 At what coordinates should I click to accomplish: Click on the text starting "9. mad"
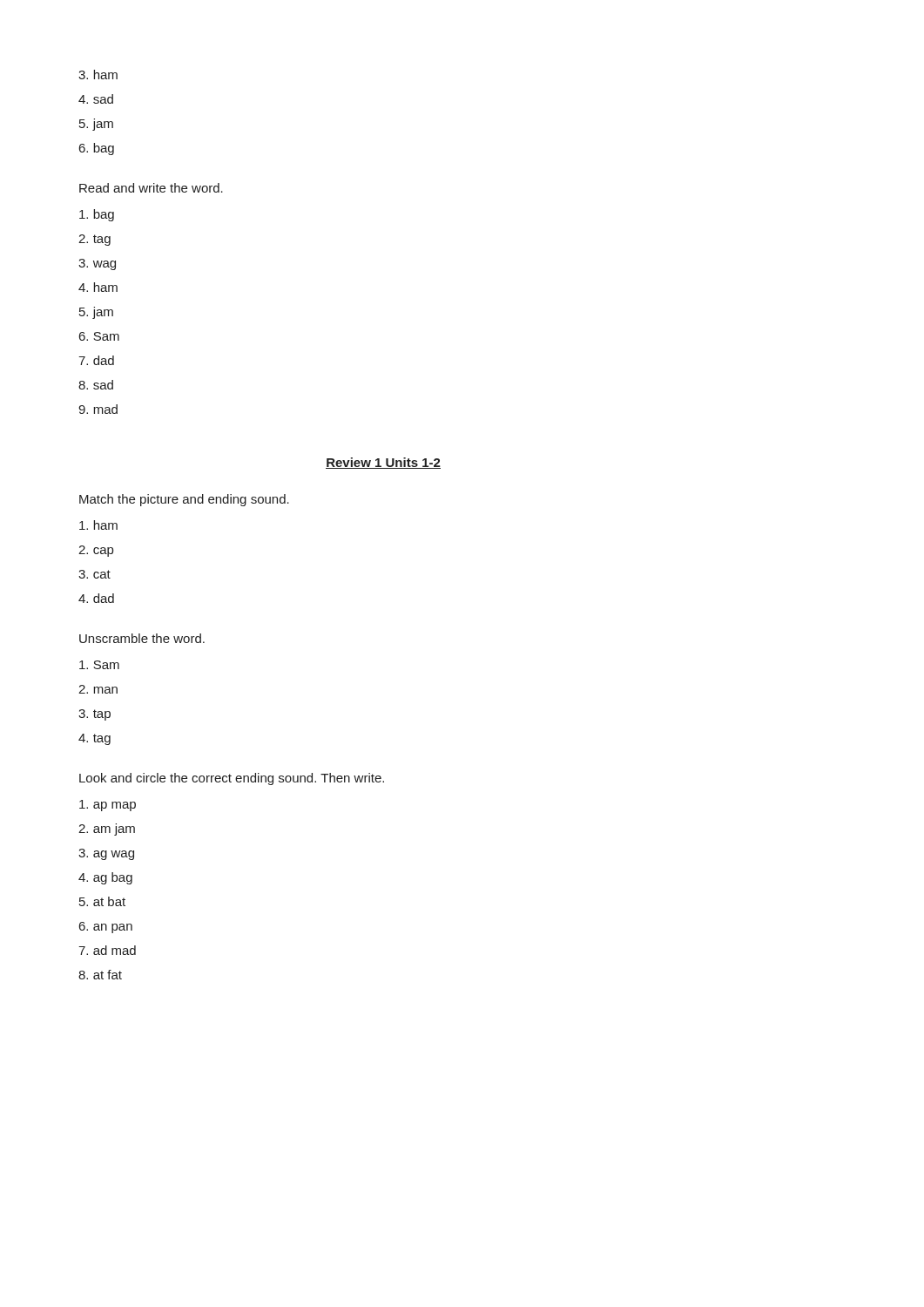click(x=98, y=409)
